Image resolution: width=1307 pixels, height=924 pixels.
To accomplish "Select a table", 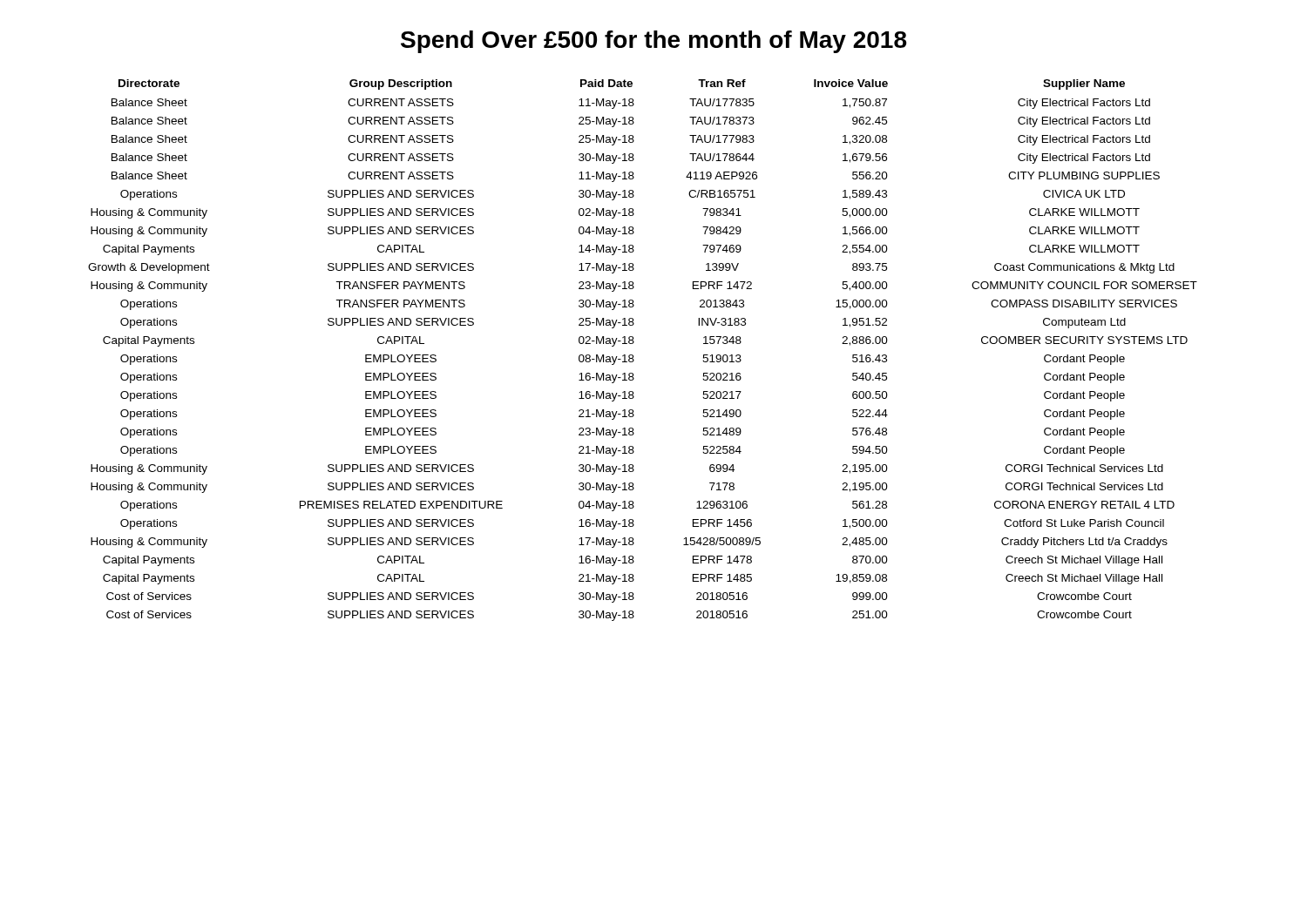I will [x=654, y=348].
